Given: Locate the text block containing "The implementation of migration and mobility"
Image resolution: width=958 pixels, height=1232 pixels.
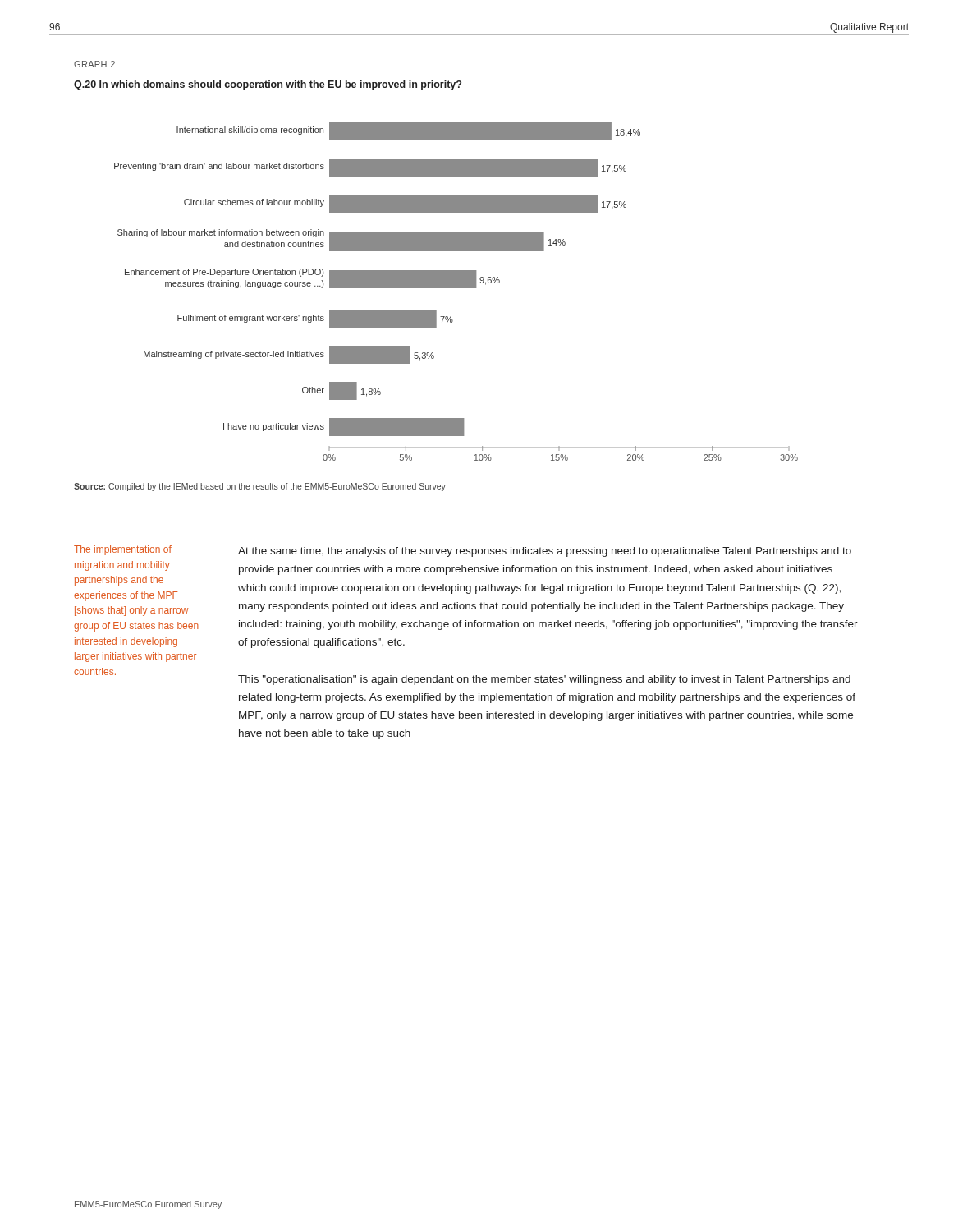Looking at the screenshot, I should [136, 611].
